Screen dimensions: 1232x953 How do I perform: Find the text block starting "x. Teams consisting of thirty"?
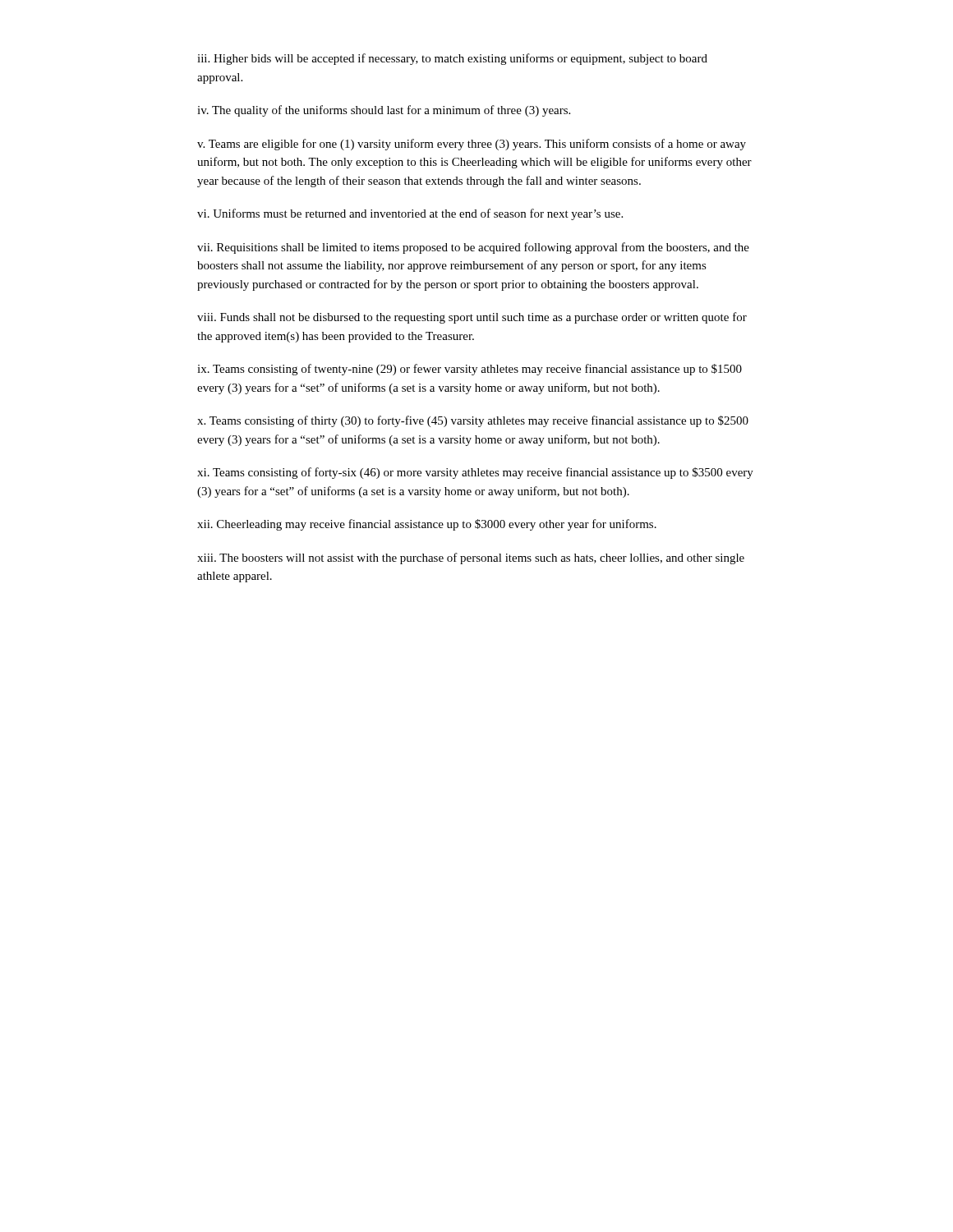(473, 430)
